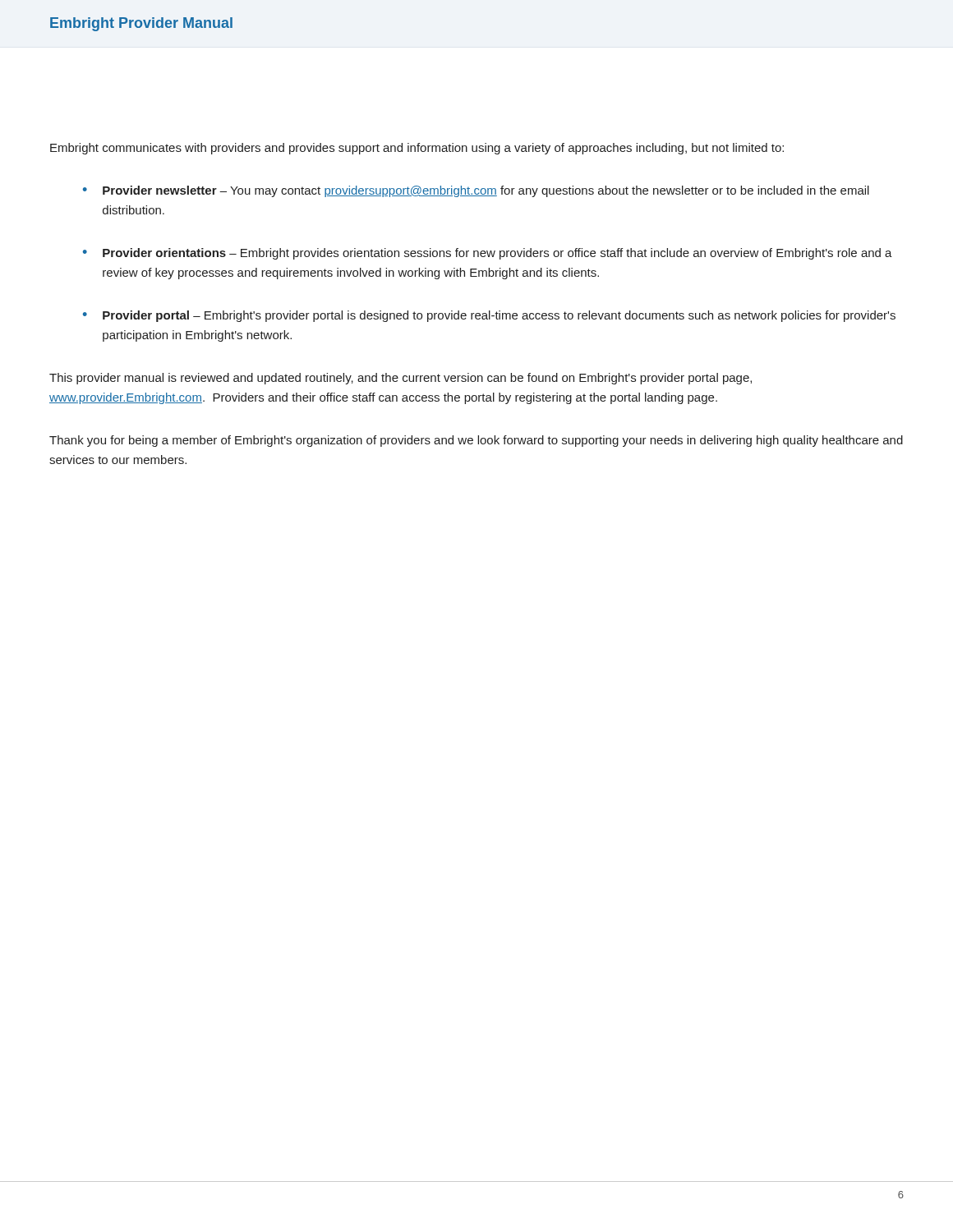
Task: Where is the passage that starts "This provider manual is reviewed and updated"?
Action: (x=401, y=387)
